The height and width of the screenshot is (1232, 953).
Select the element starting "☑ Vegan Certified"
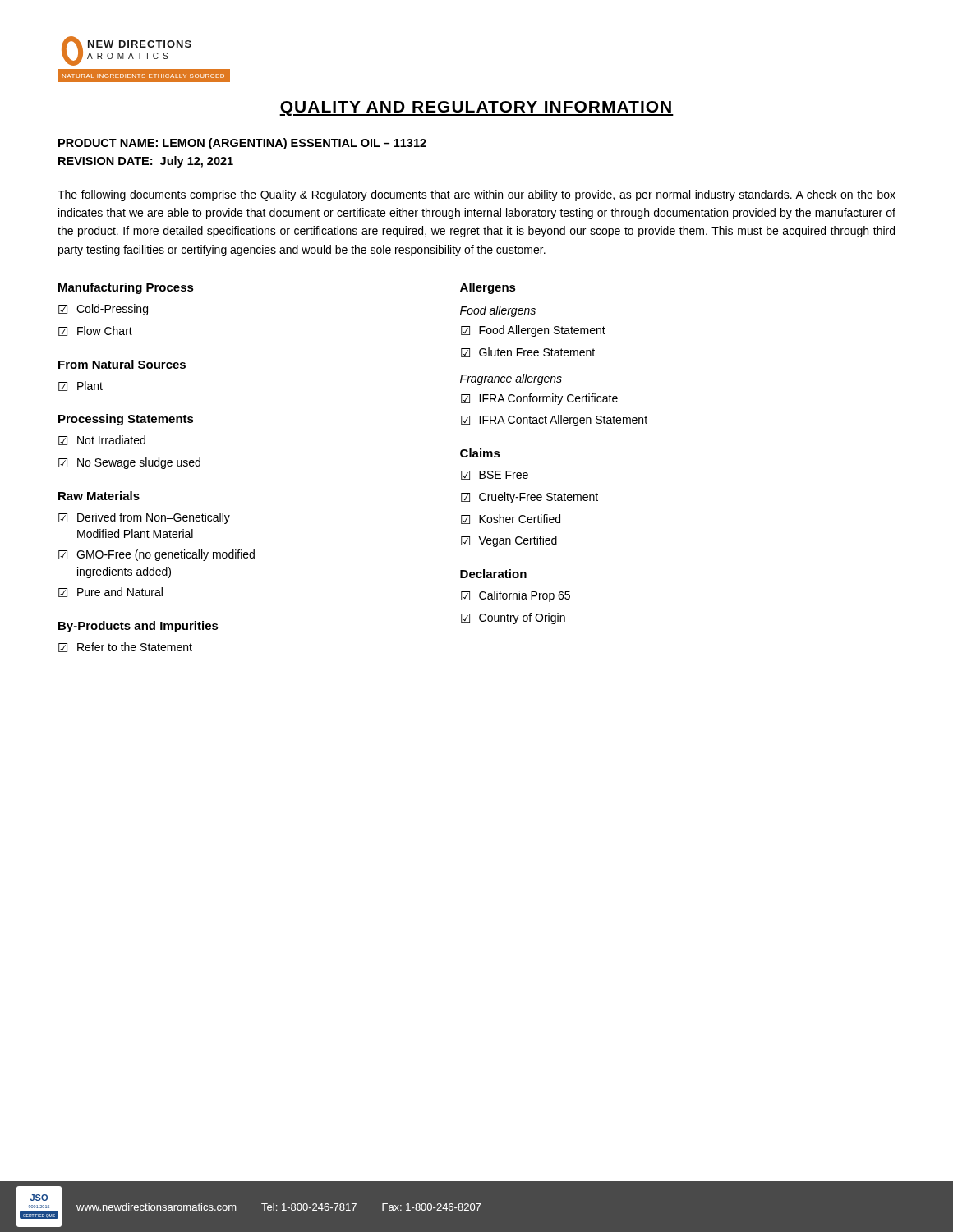tap(509, 541)
